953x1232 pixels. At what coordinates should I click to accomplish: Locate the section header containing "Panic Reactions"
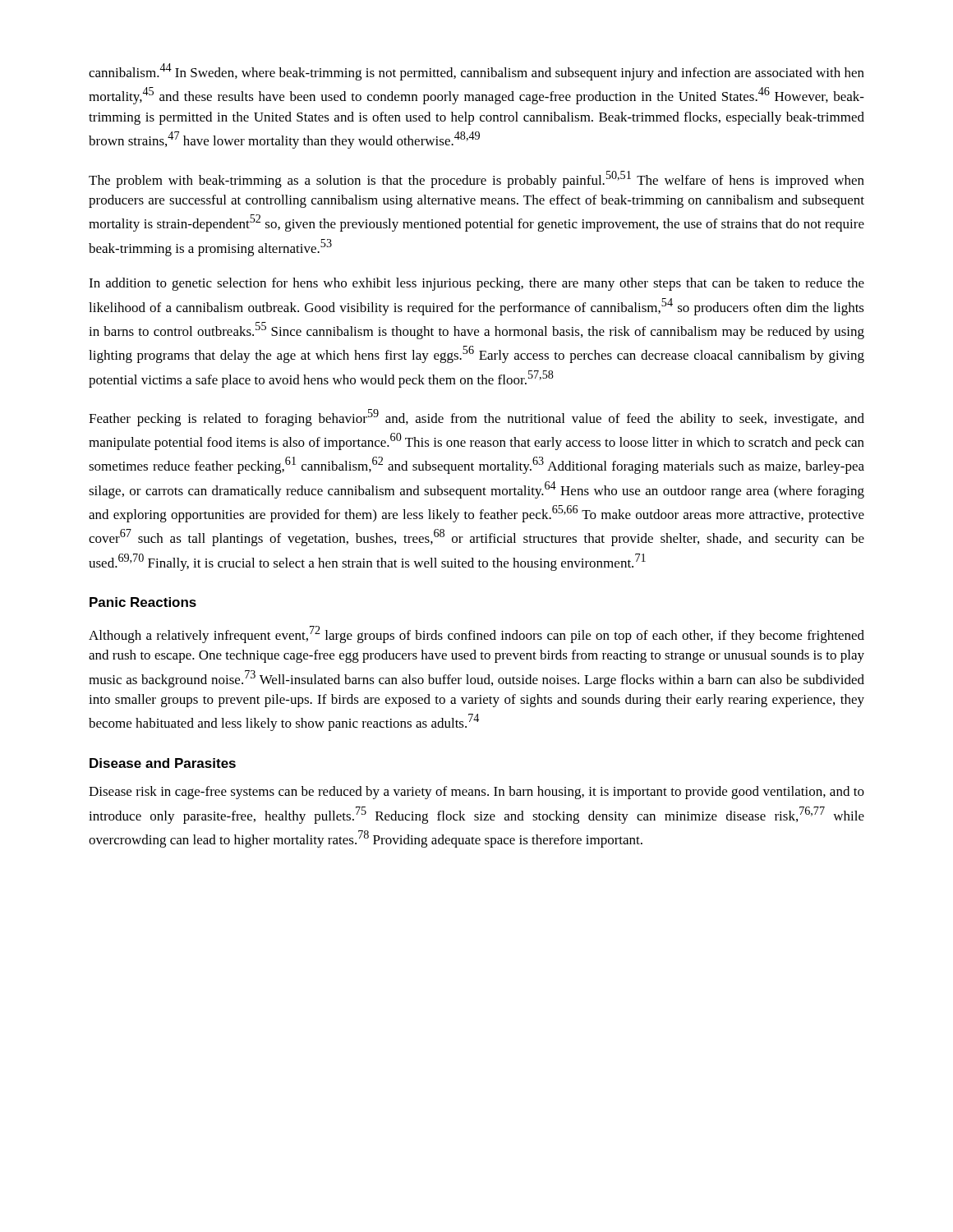pyautogui.click(x=143, y=602)
